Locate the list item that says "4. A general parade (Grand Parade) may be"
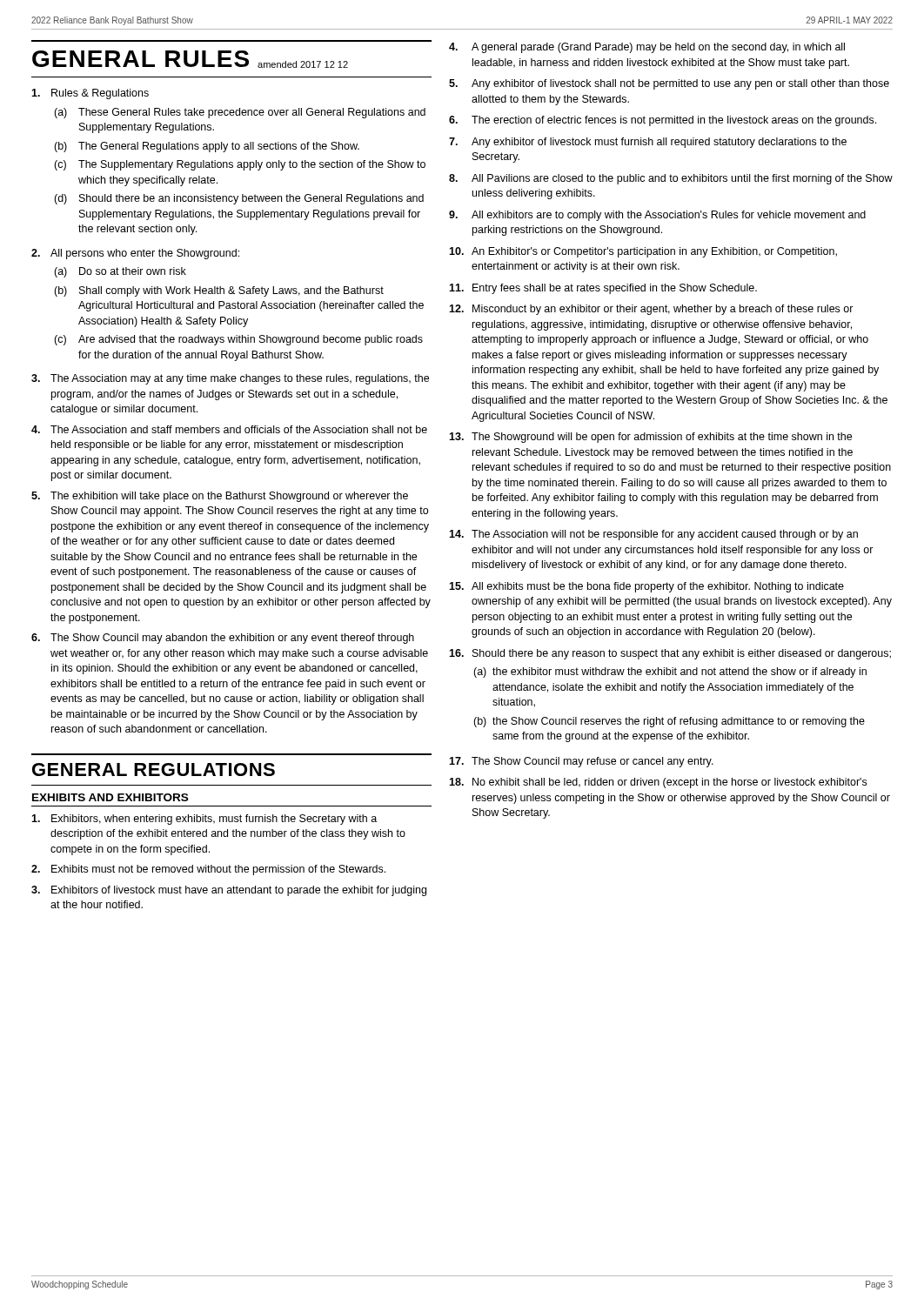The height and width of the screenshot is (1305, 924). [x=671, y=55]
